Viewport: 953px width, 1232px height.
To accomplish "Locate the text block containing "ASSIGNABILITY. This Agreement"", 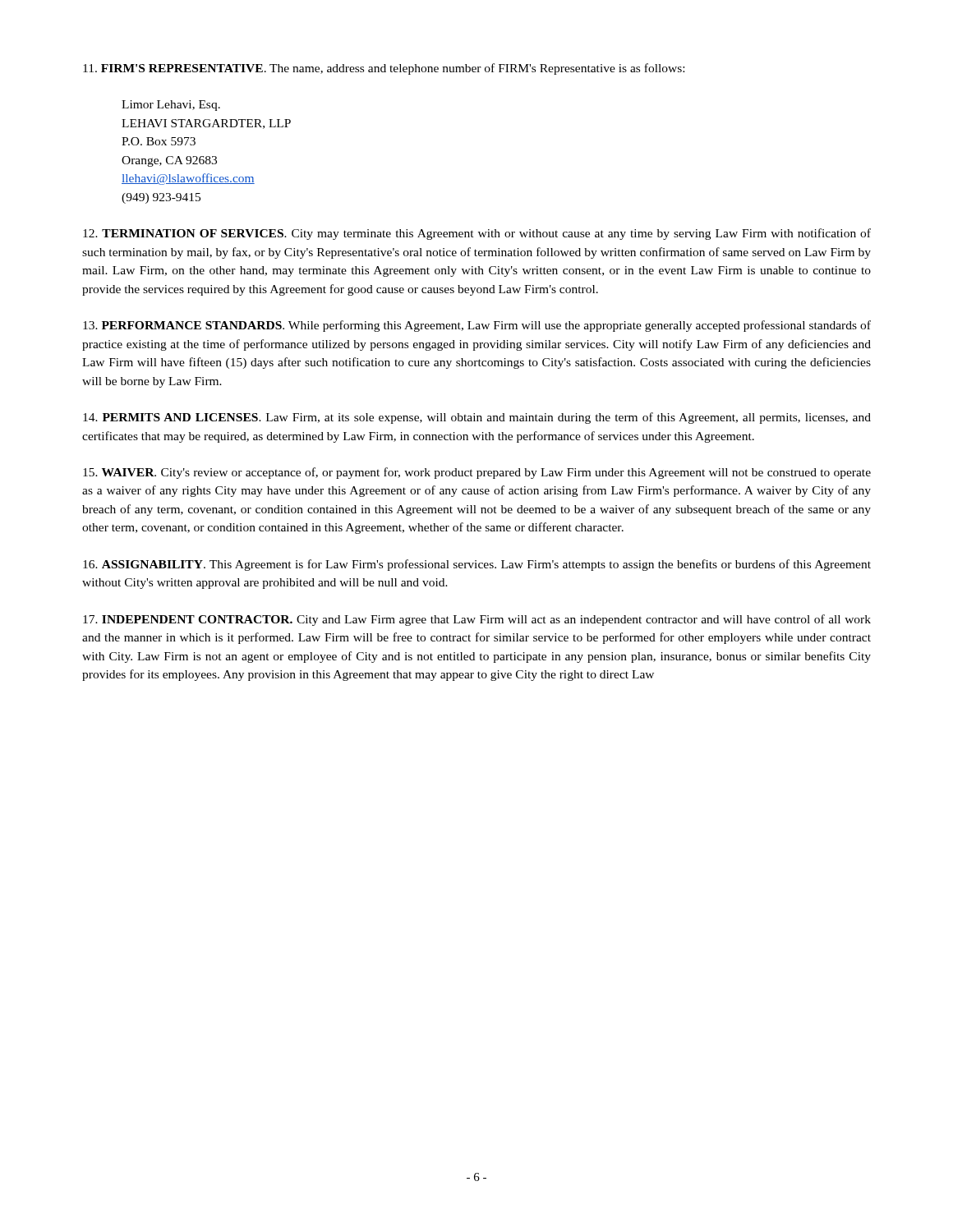I will point(476,573).
